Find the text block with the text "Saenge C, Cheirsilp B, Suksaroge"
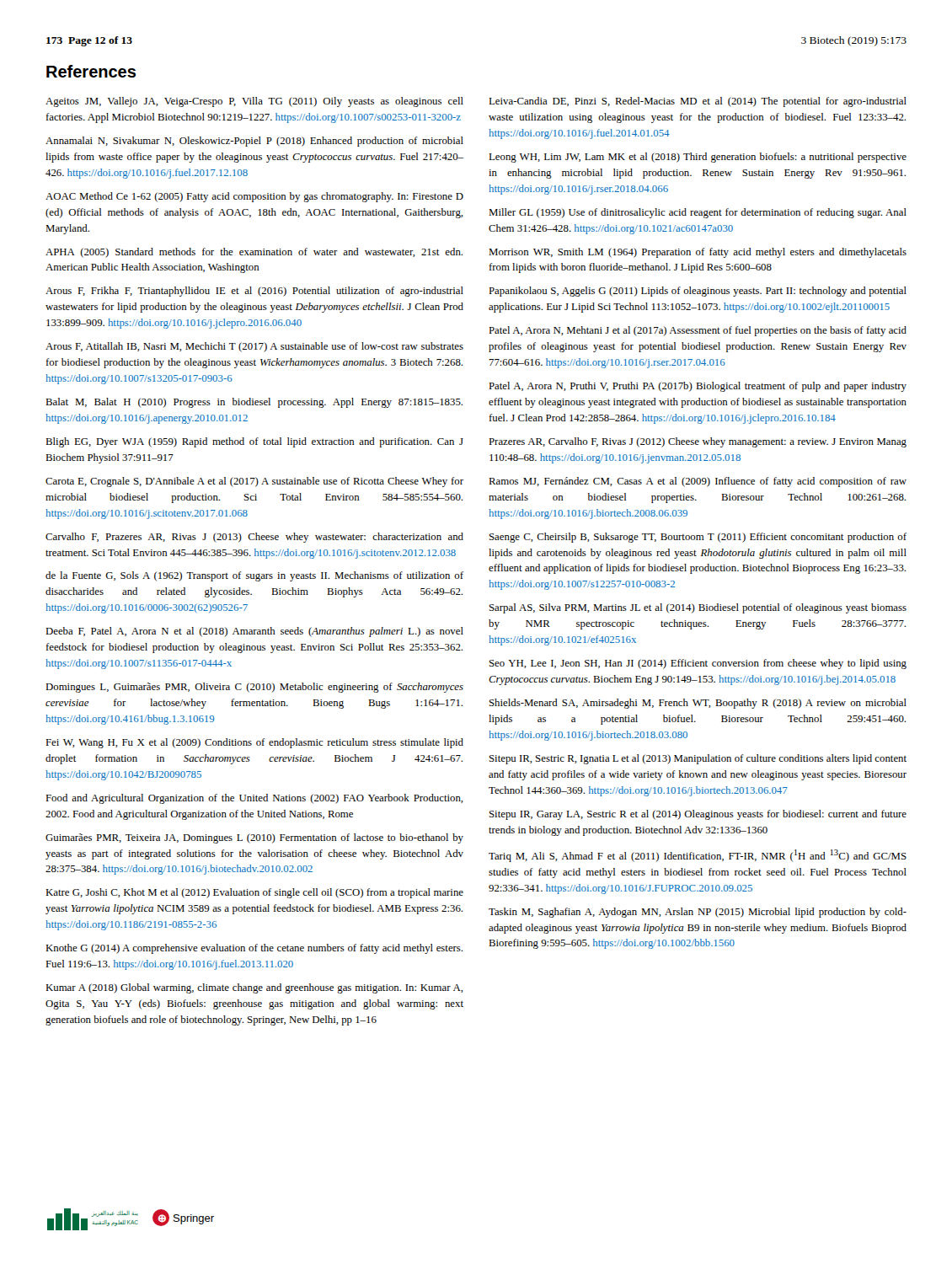 [x=698, y=560]
